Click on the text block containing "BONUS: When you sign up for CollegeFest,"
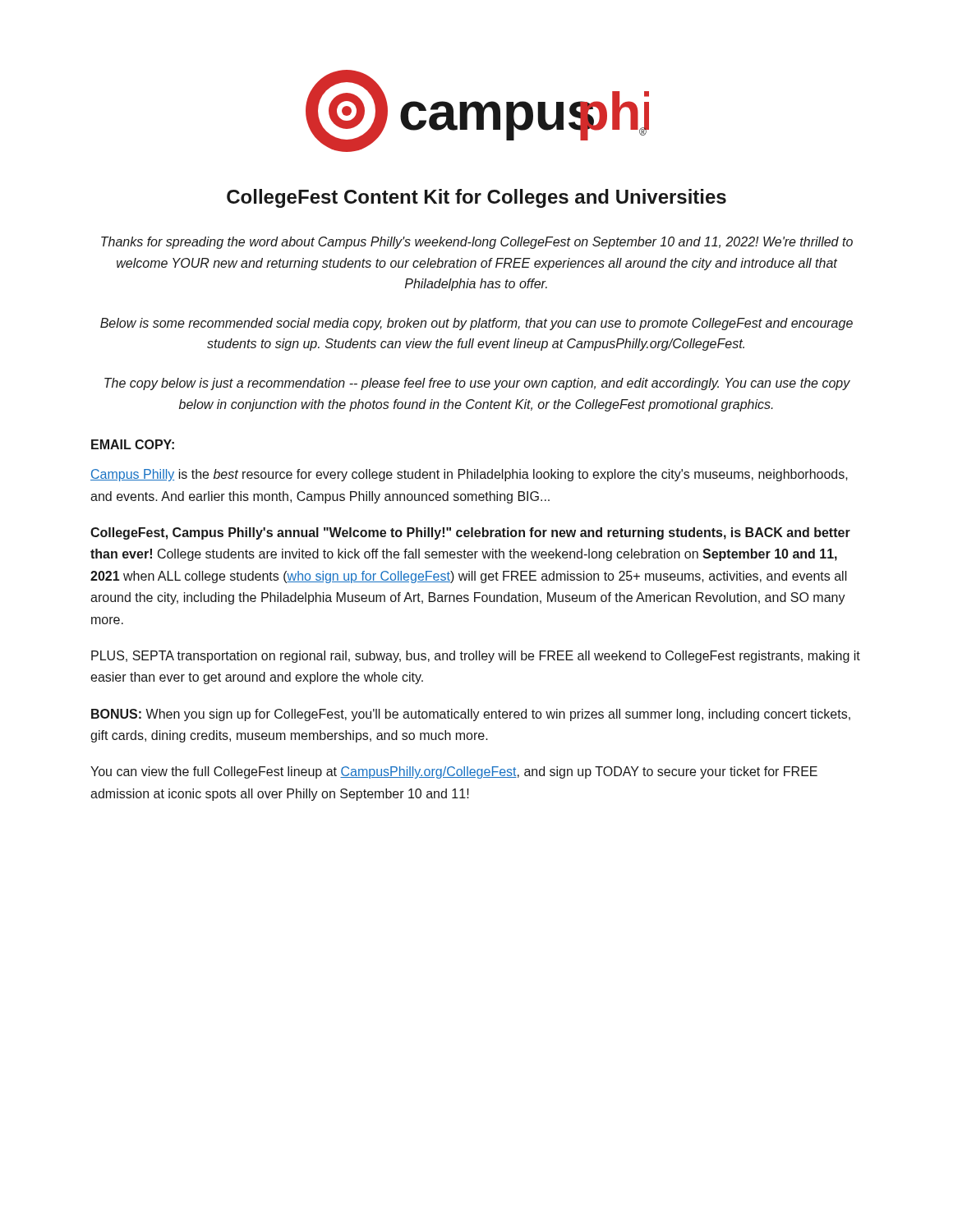The height and width of the screenshot is (1232, 953). [x=471, y=725]
